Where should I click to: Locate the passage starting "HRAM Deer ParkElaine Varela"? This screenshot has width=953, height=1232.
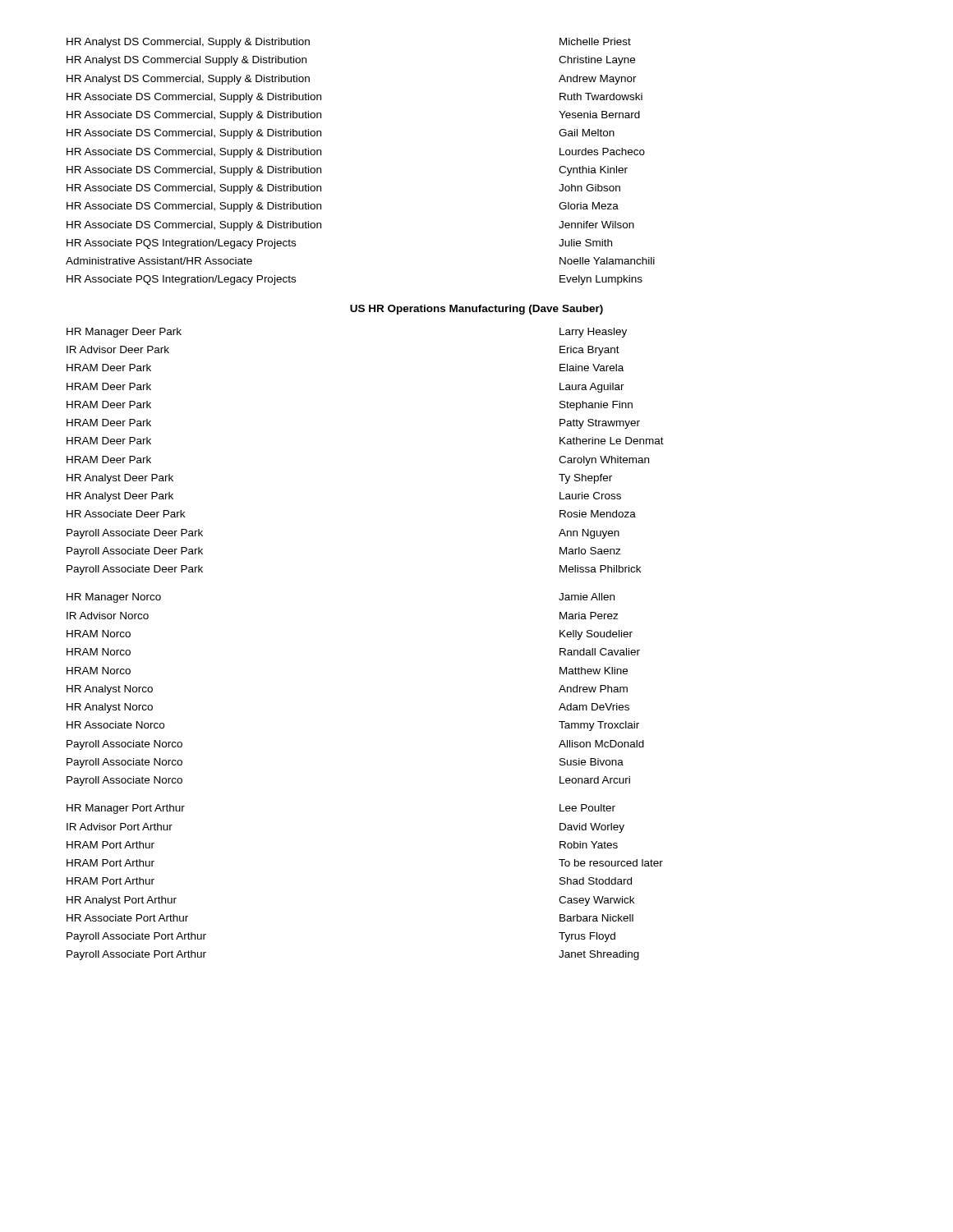pyautogui.click(x=107, y=369)
